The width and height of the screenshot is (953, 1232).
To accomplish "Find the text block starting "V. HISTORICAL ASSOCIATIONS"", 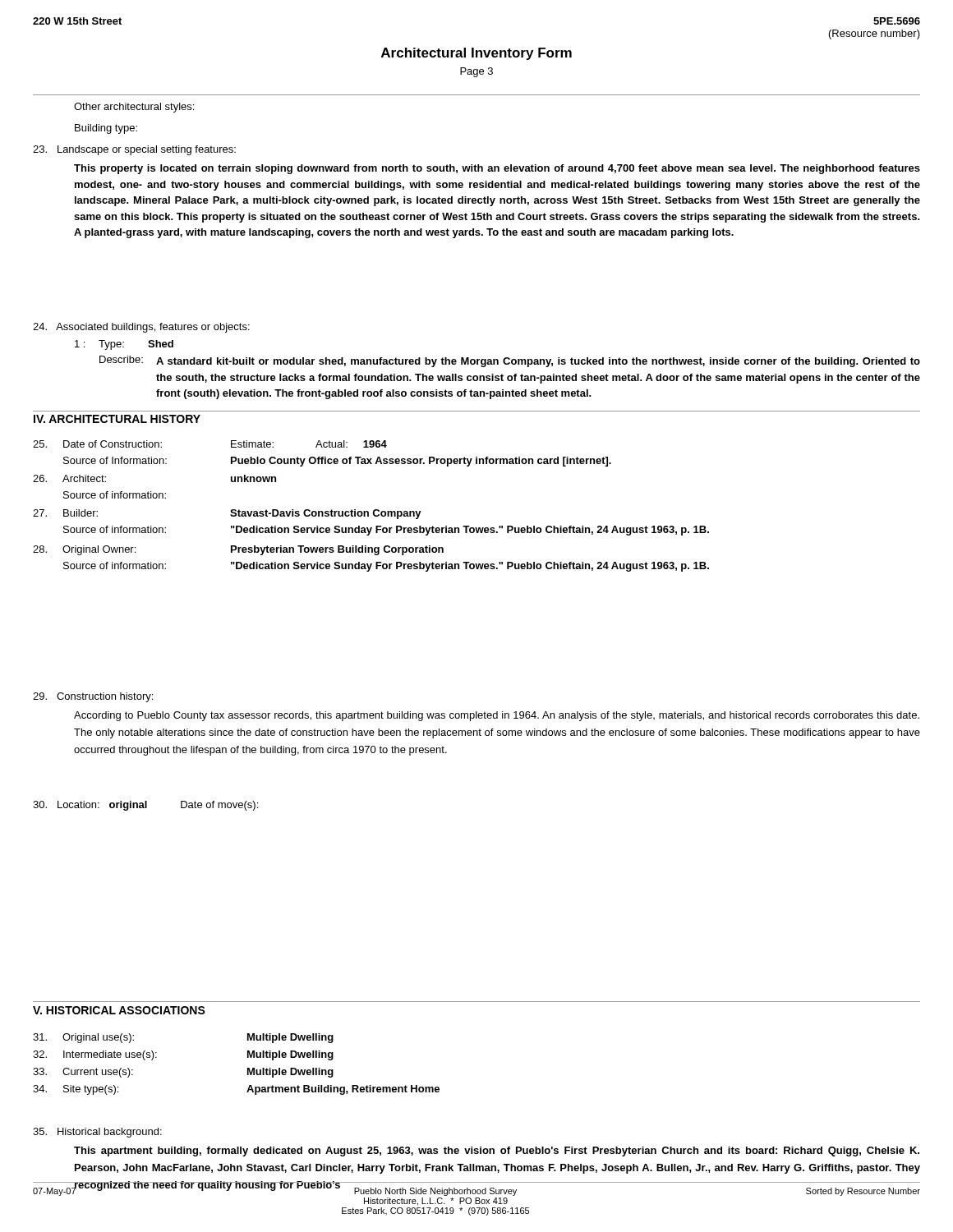I will (x=119, y=1010).
